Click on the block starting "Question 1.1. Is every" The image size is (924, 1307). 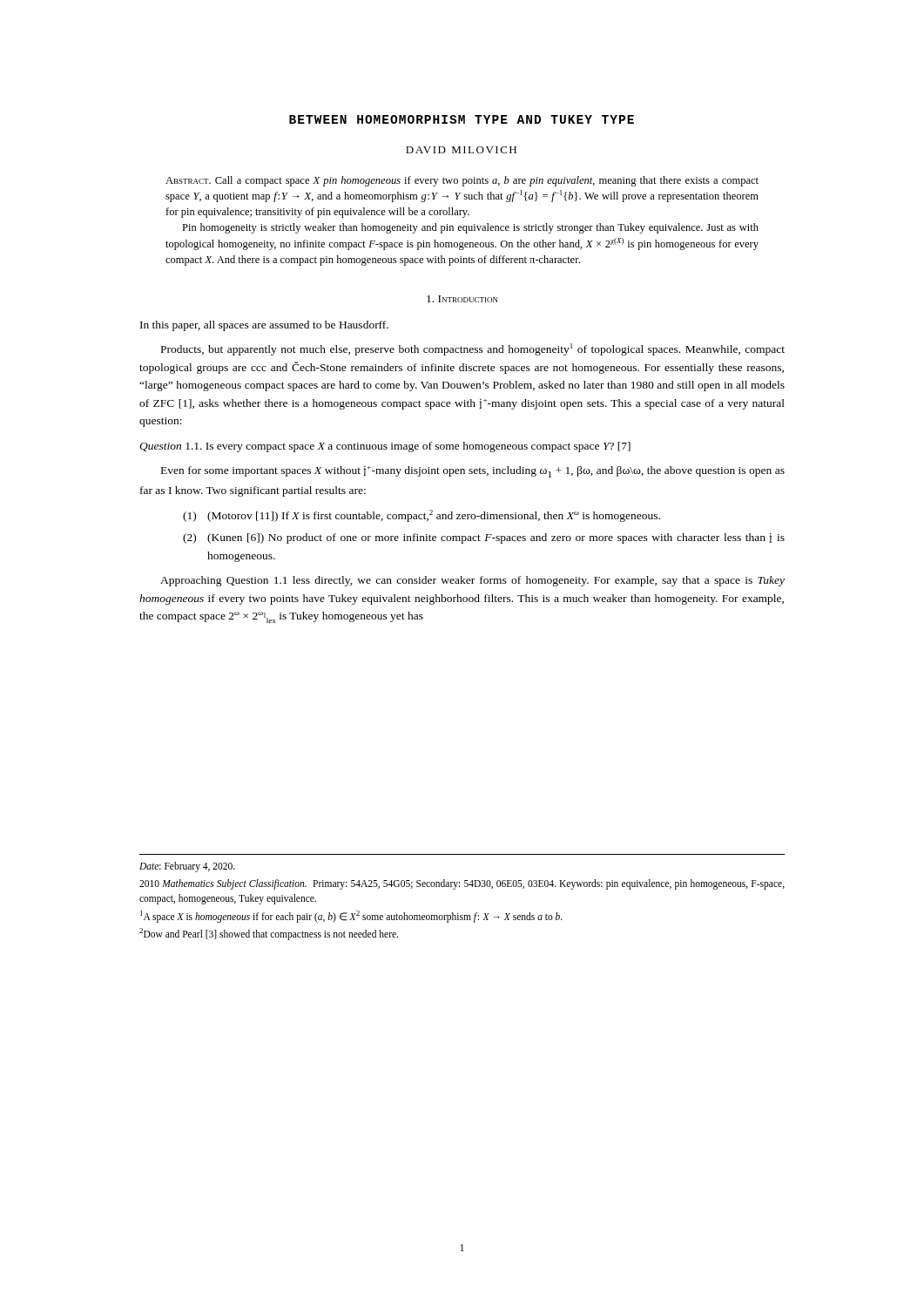385,446
